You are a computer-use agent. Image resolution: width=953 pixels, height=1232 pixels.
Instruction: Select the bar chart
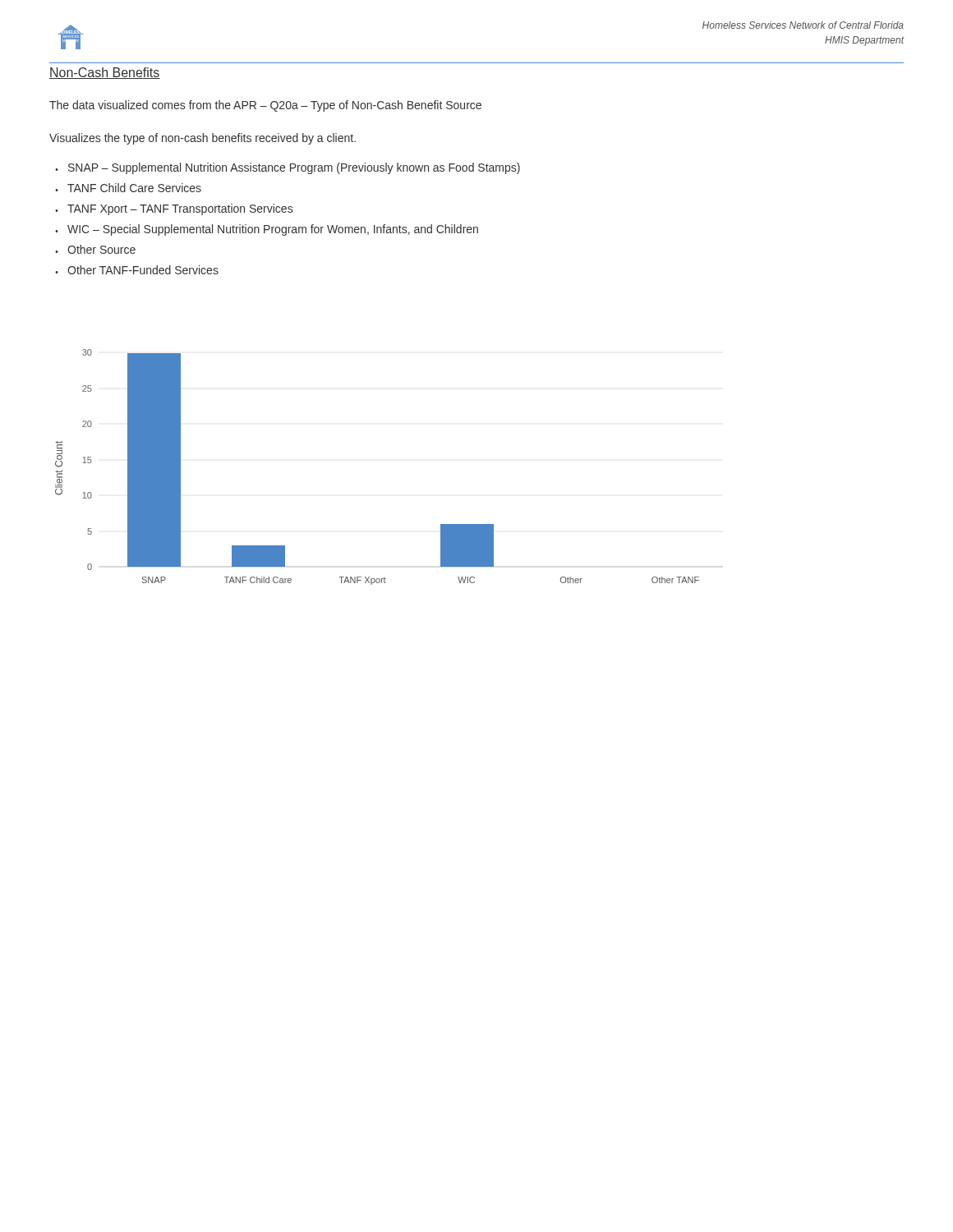(378, 480)
